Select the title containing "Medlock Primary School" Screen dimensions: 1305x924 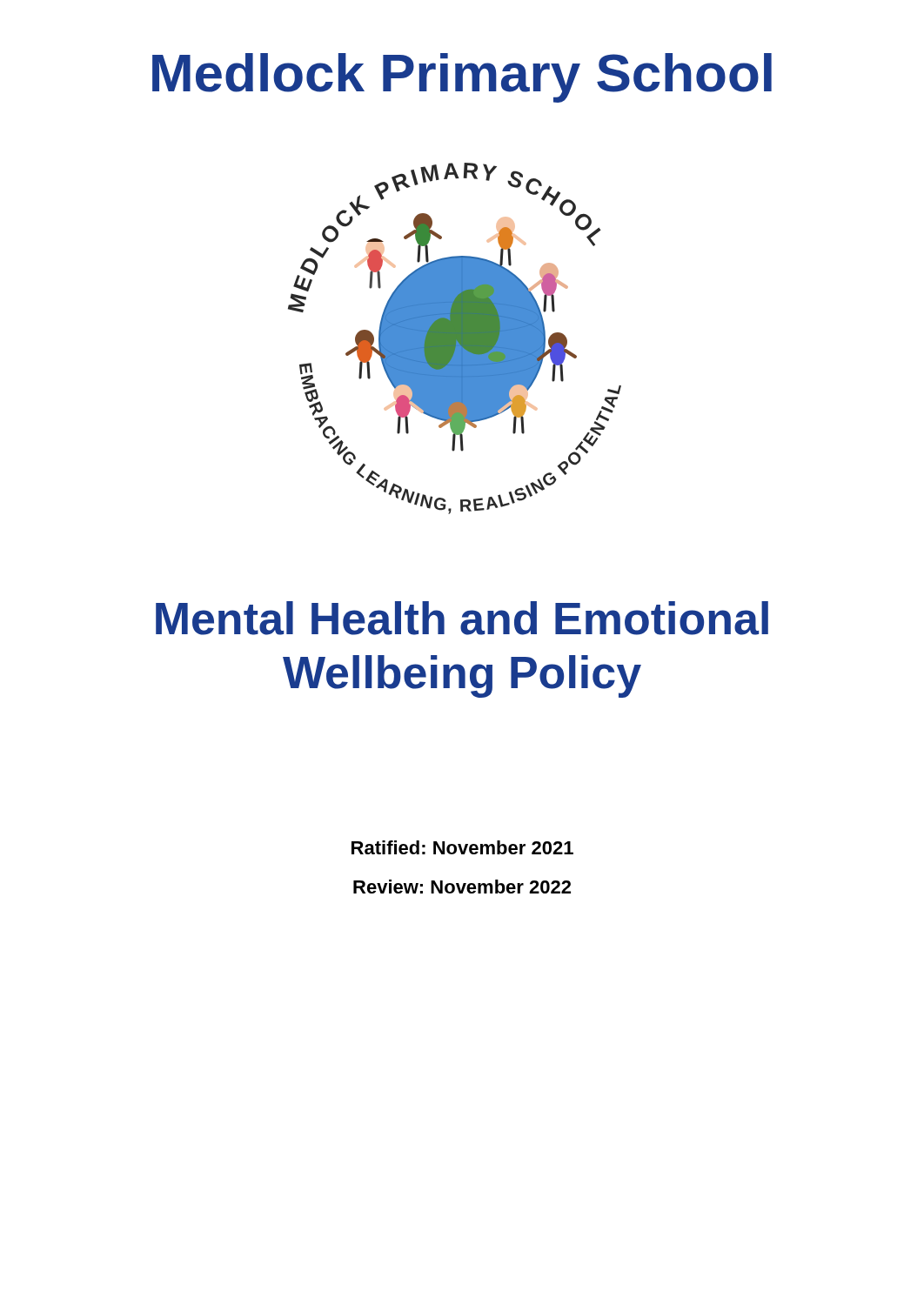tap(462, 73)
